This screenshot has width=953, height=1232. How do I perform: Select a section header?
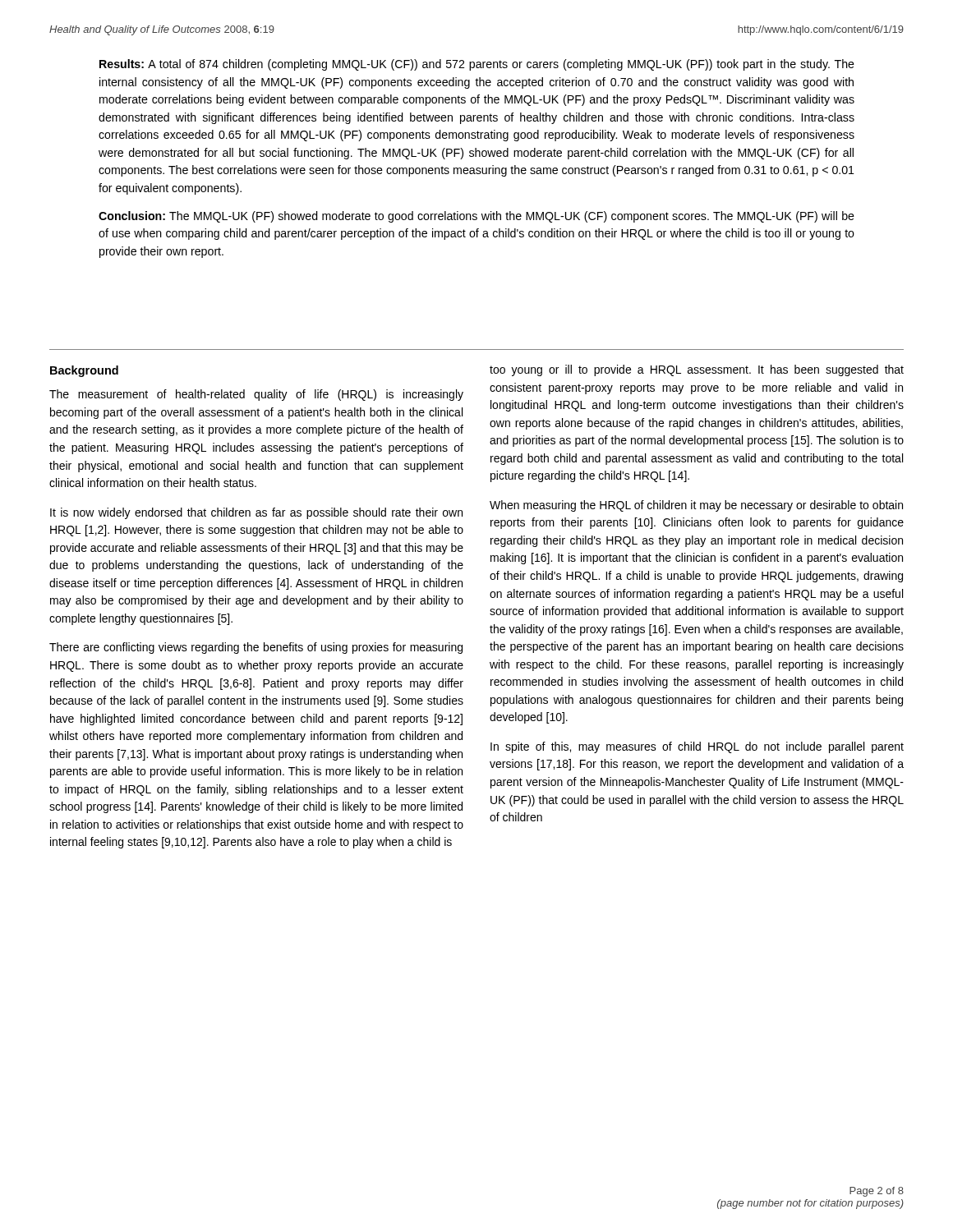pos(84,370)
